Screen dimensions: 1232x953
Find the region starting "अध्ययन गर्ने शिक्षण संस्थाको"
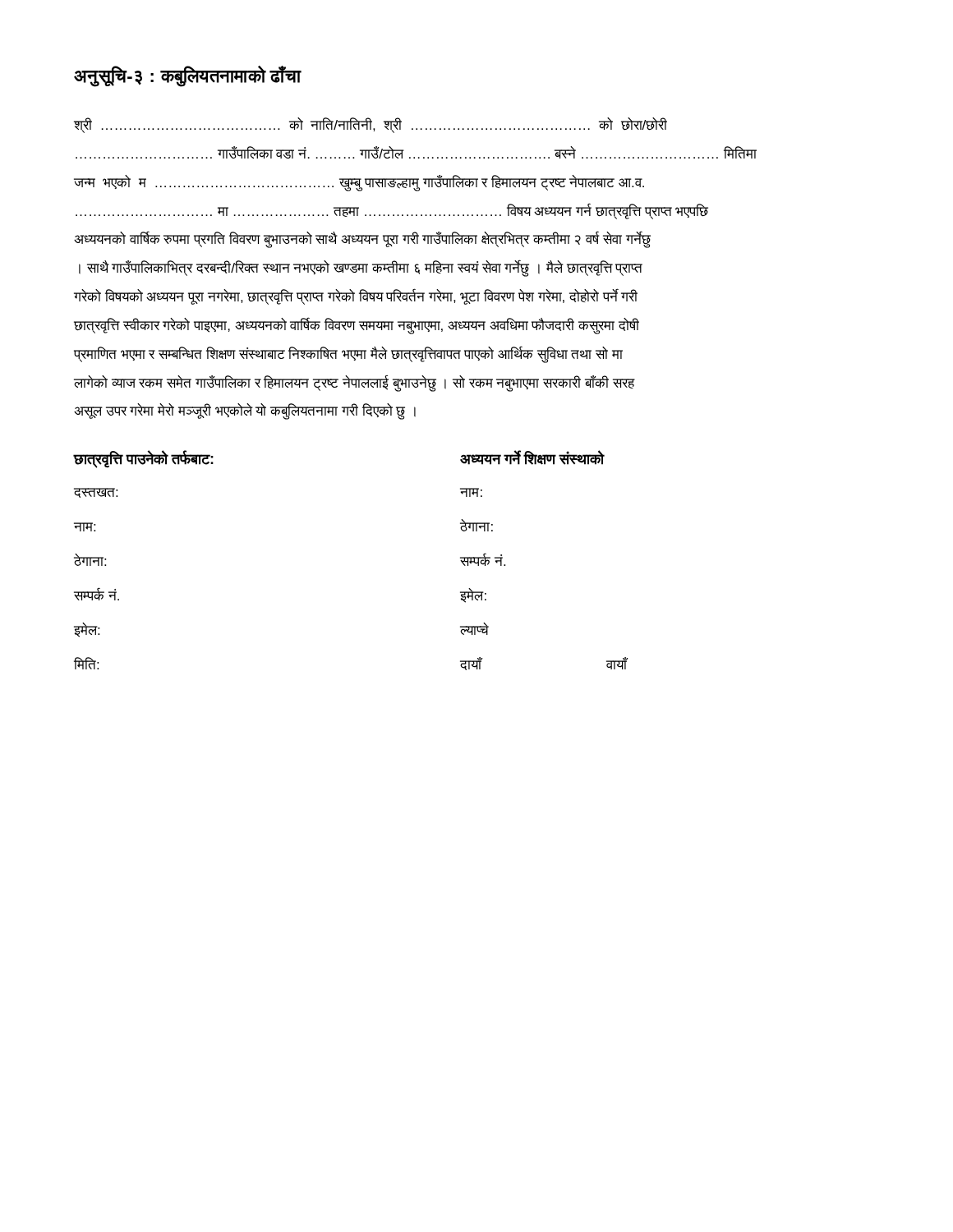[532, 459]
